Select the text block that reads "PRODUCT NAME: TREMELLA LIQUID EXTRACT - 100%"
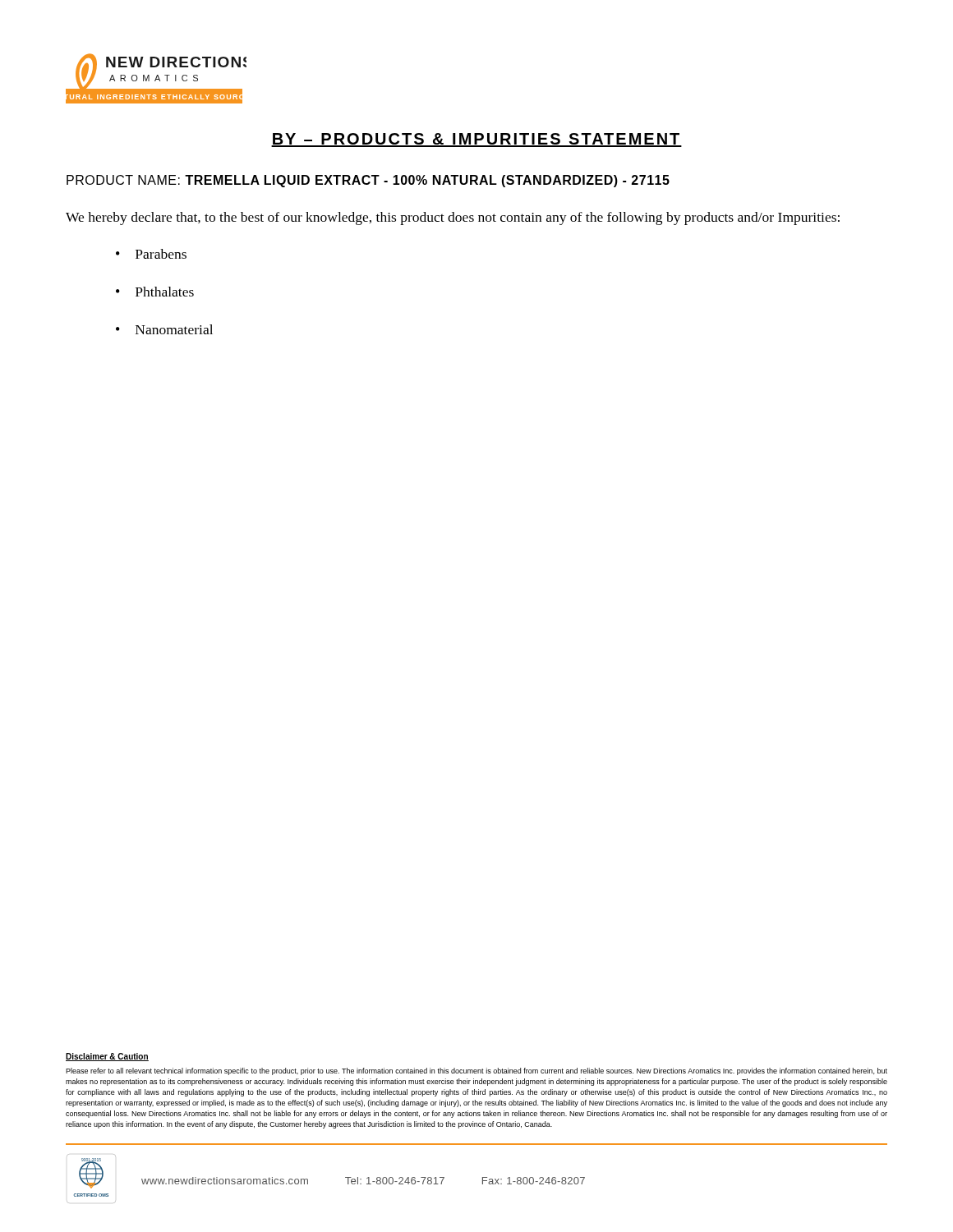953x1232 pixels. pos(368,180)
